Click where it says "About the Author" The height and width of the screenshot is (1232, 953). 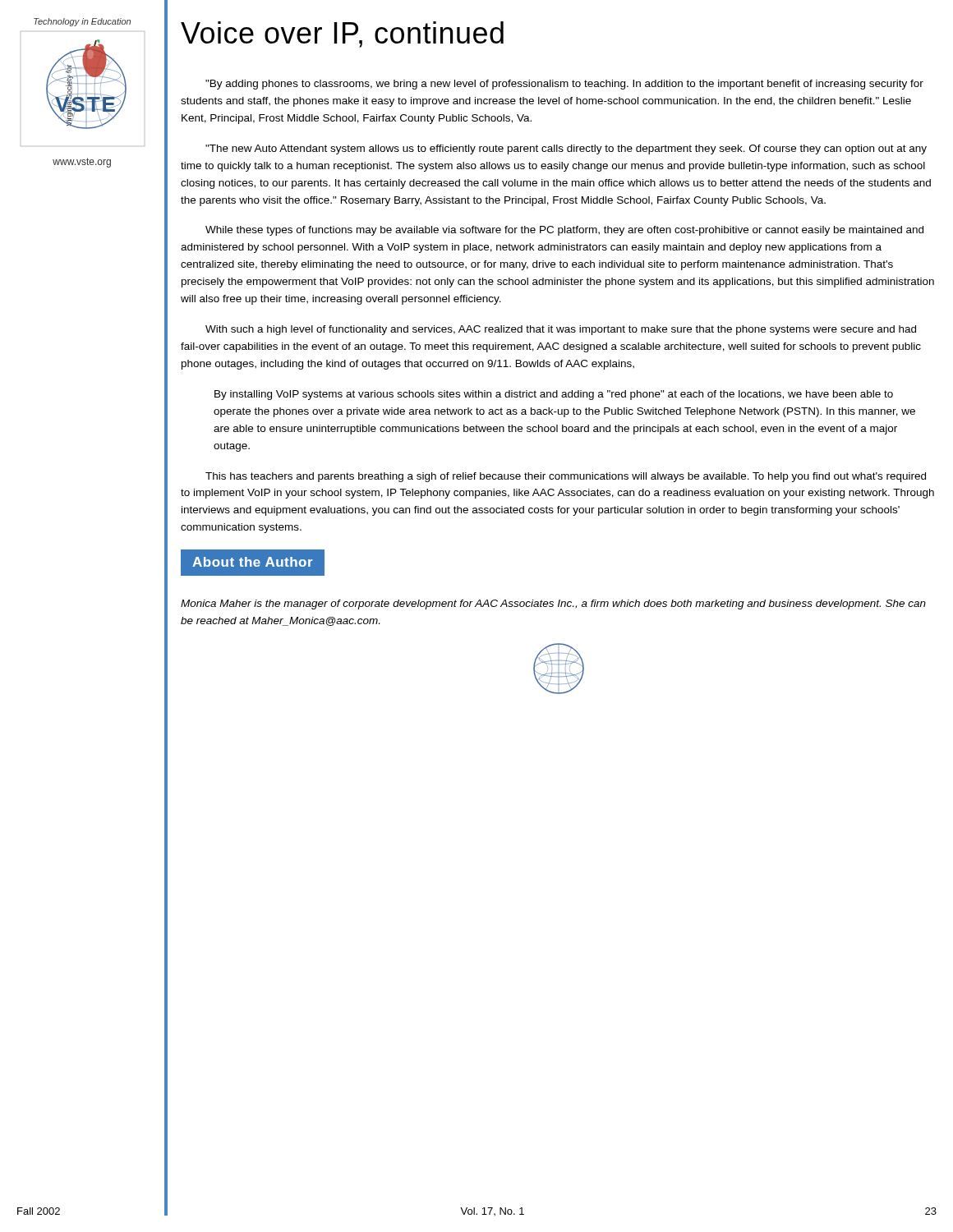click(253, 563)
